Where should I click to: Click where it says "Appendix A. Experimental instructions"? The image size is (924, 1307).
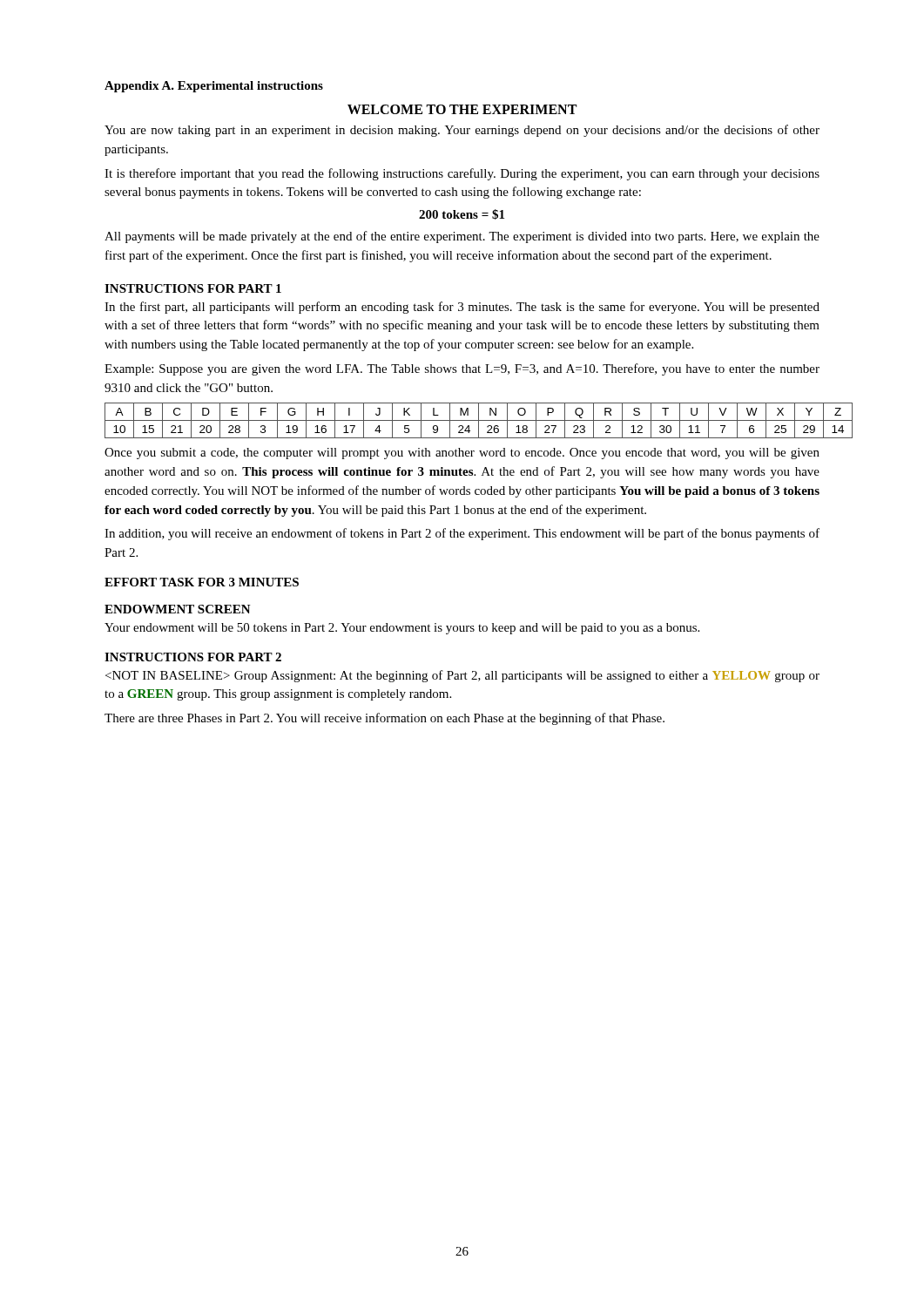[214, 85]
